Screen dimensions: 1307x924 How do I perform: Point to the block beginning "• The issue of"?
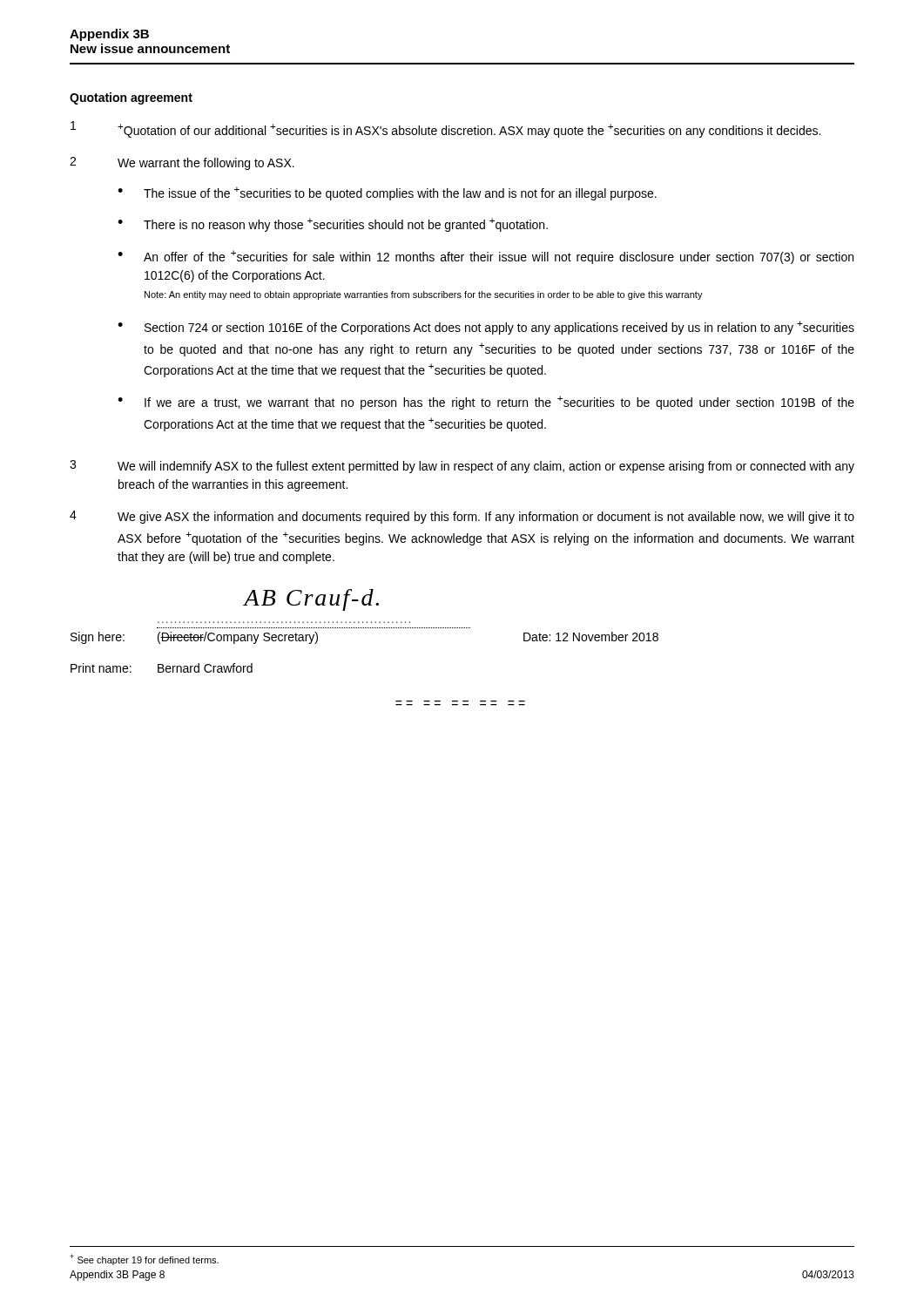[x=486, y=192]
